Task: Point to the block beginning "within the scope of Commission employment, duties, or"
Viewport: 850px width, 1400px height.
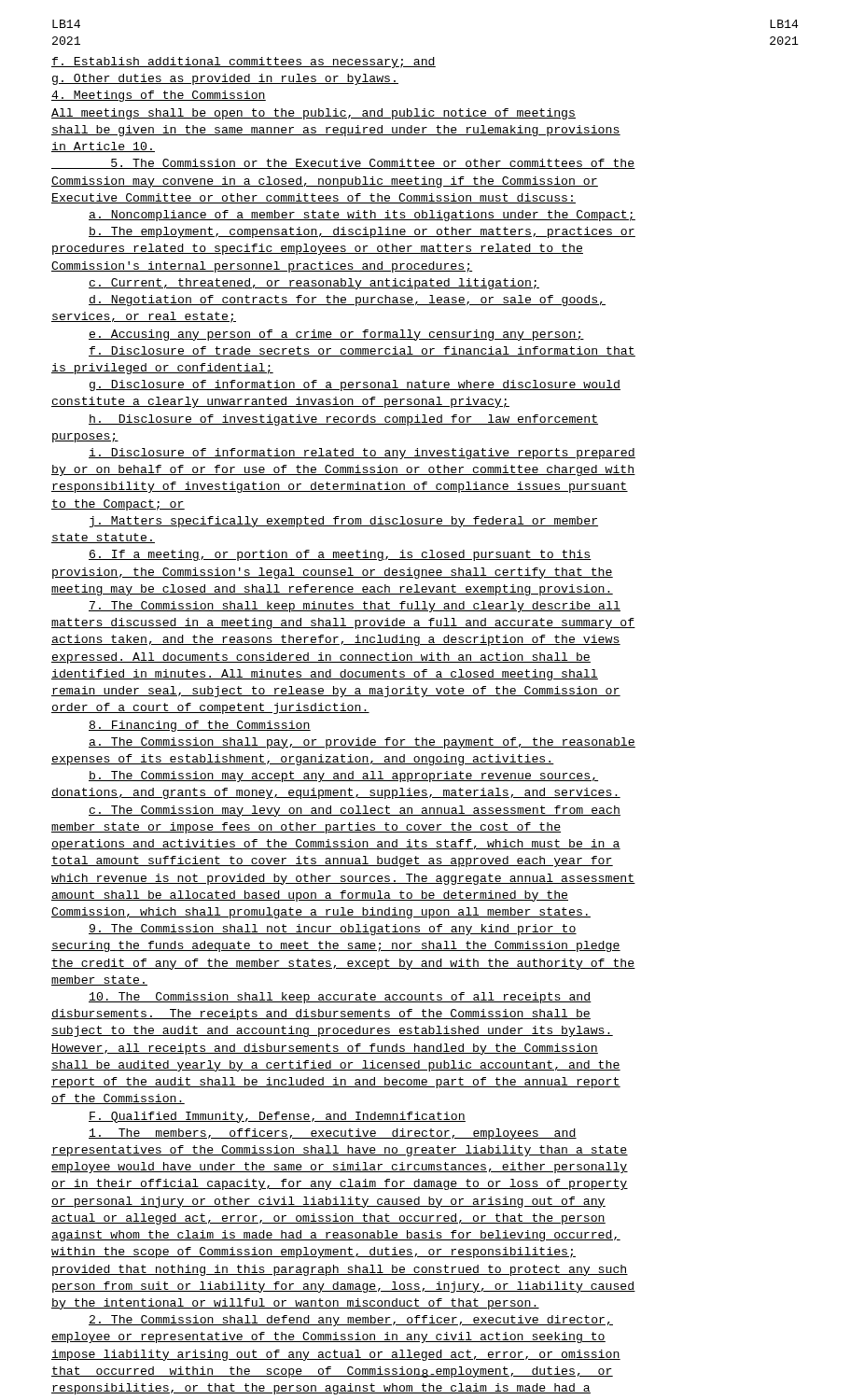Action: point(313,1252)
